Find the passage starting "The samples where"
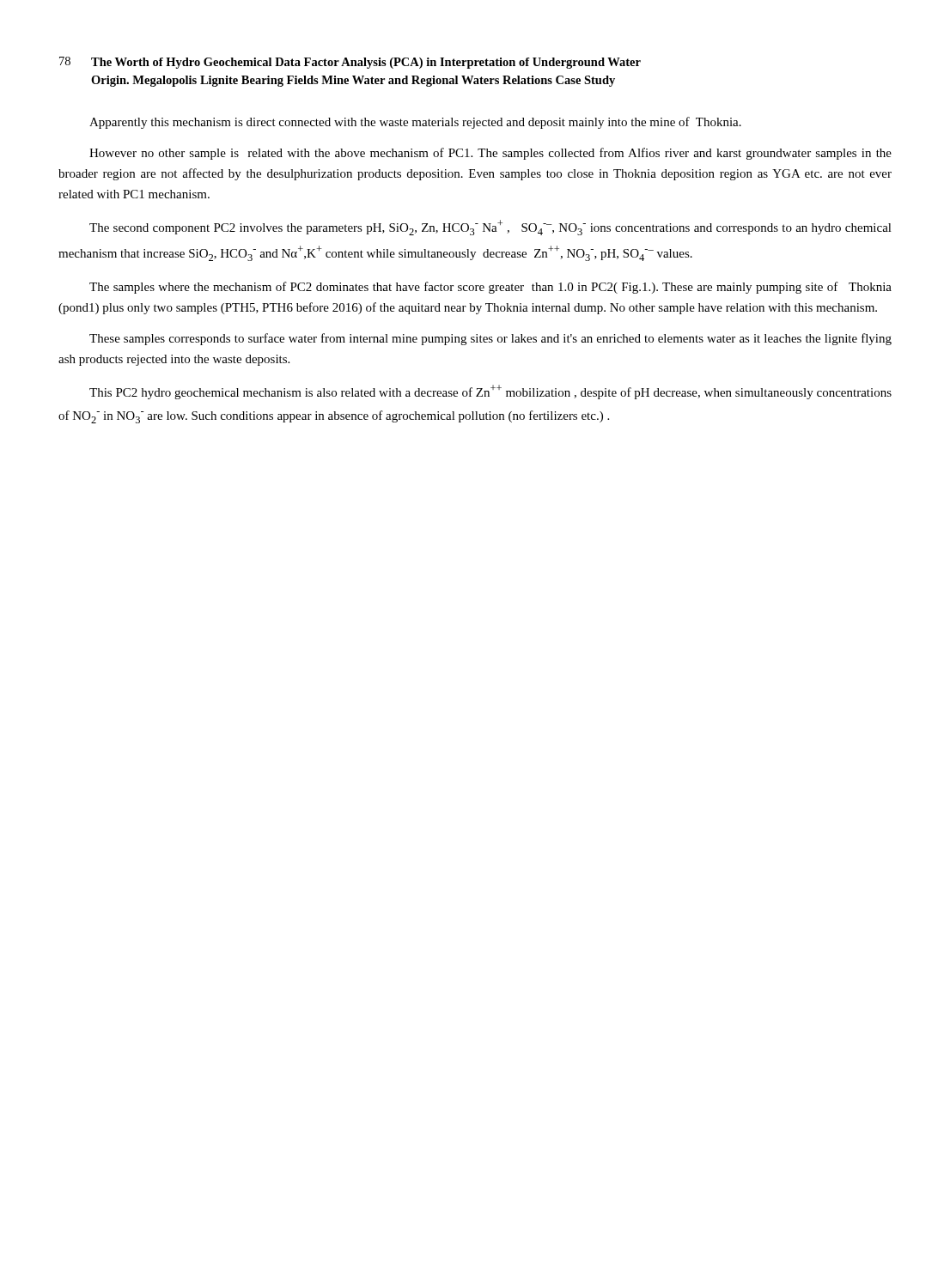This screenshot has width=950, height=1288. tap(475, 297)
